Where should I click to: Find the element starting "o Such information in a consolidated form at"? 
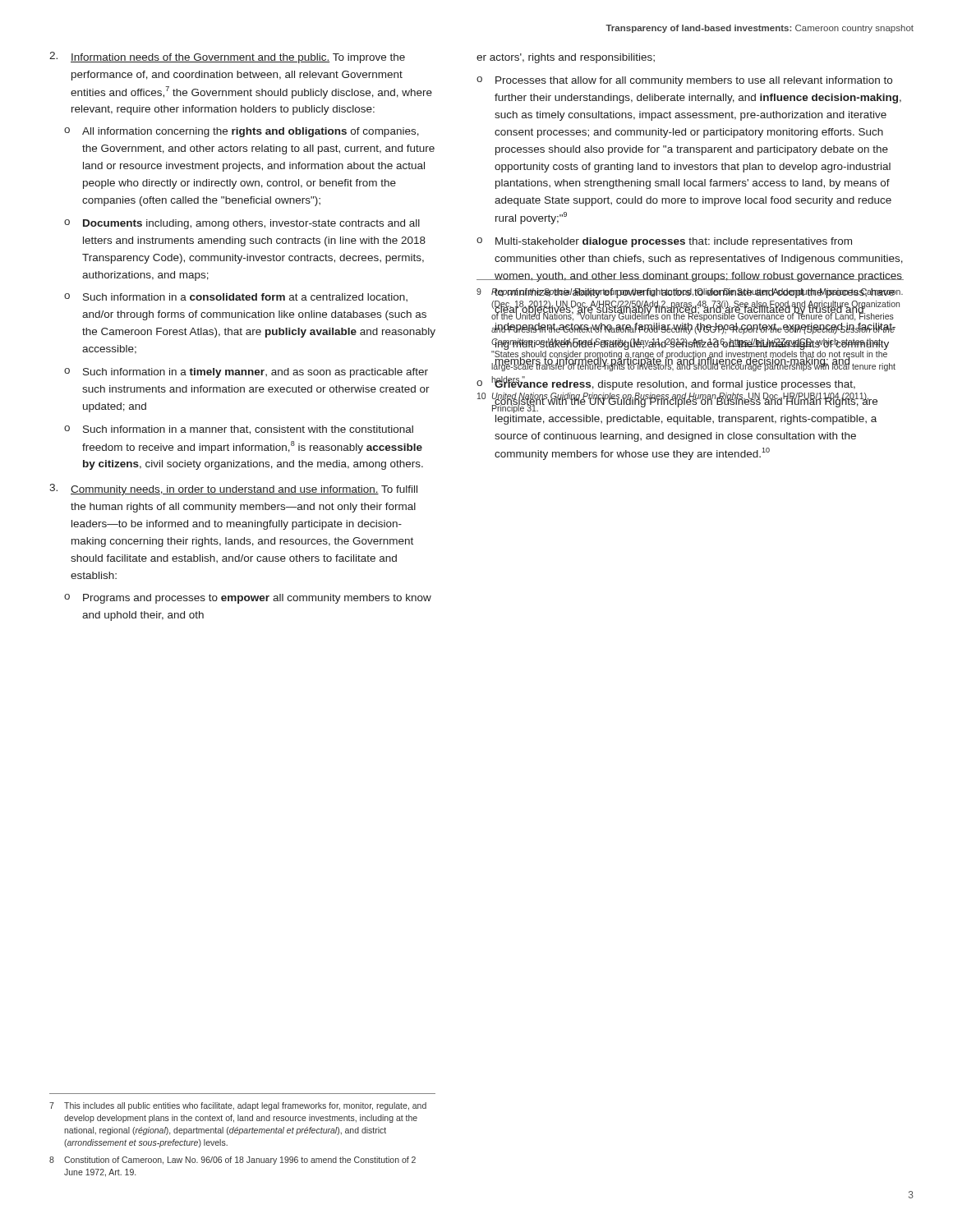250,324
